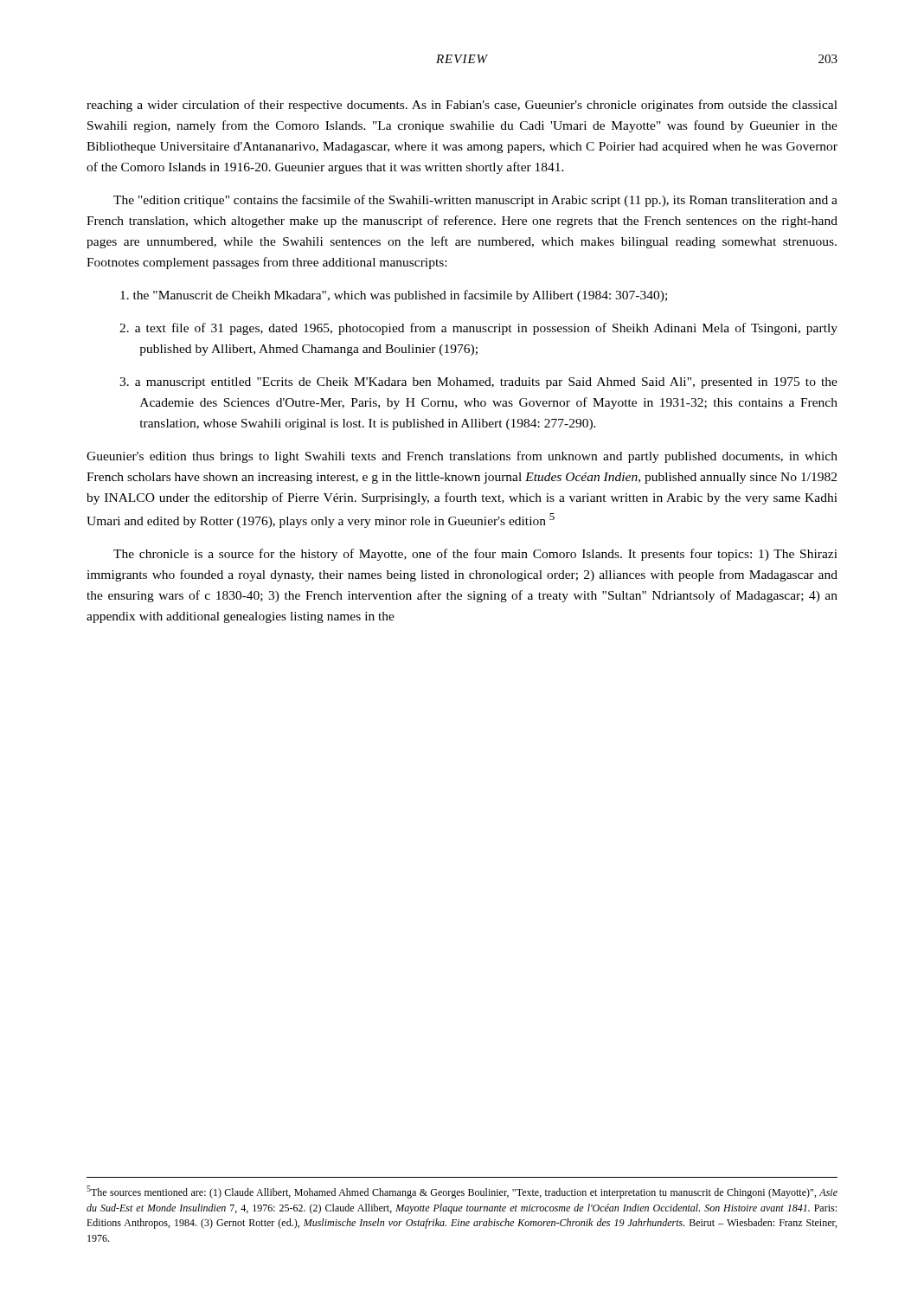924x1298 pixels.
Task: Find the block on this page that starts "The chronicle is a source"
Action: pos(462,585)
